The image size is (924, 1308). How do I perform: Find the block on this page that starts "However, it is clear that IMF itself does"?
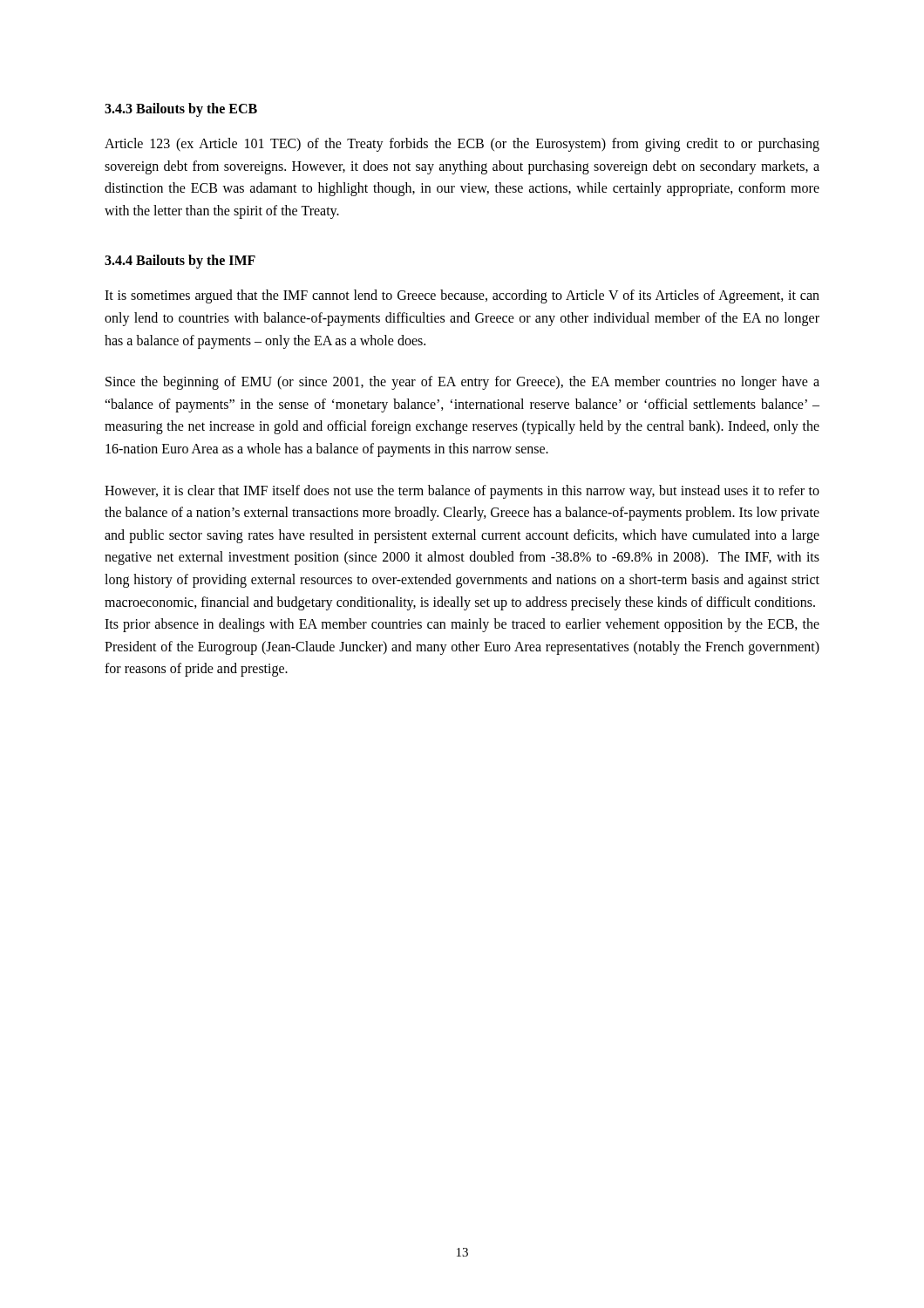462,579
